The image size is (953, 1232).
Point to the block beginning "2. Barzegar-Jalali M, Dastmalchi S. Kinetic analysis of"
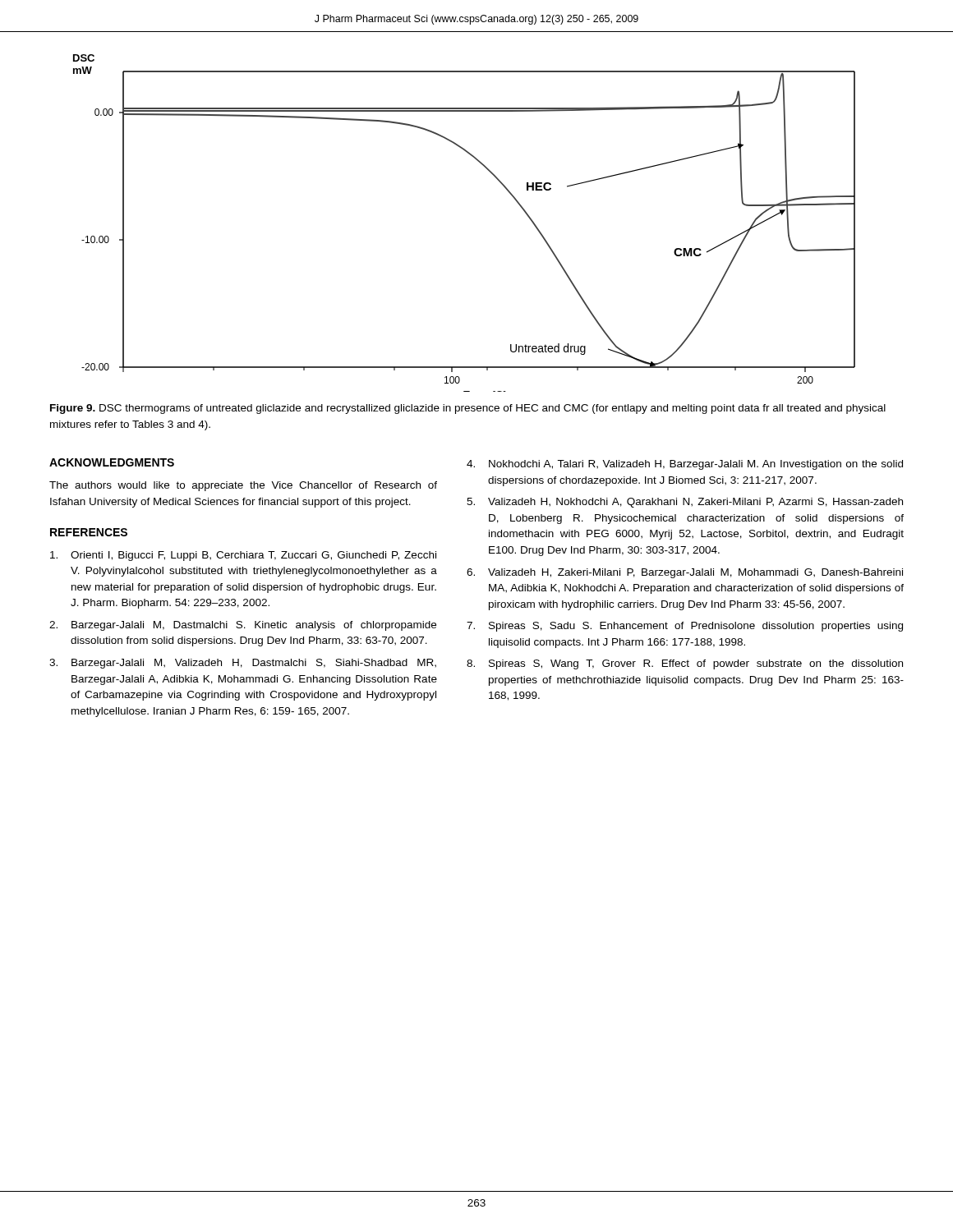click(243, 633)
